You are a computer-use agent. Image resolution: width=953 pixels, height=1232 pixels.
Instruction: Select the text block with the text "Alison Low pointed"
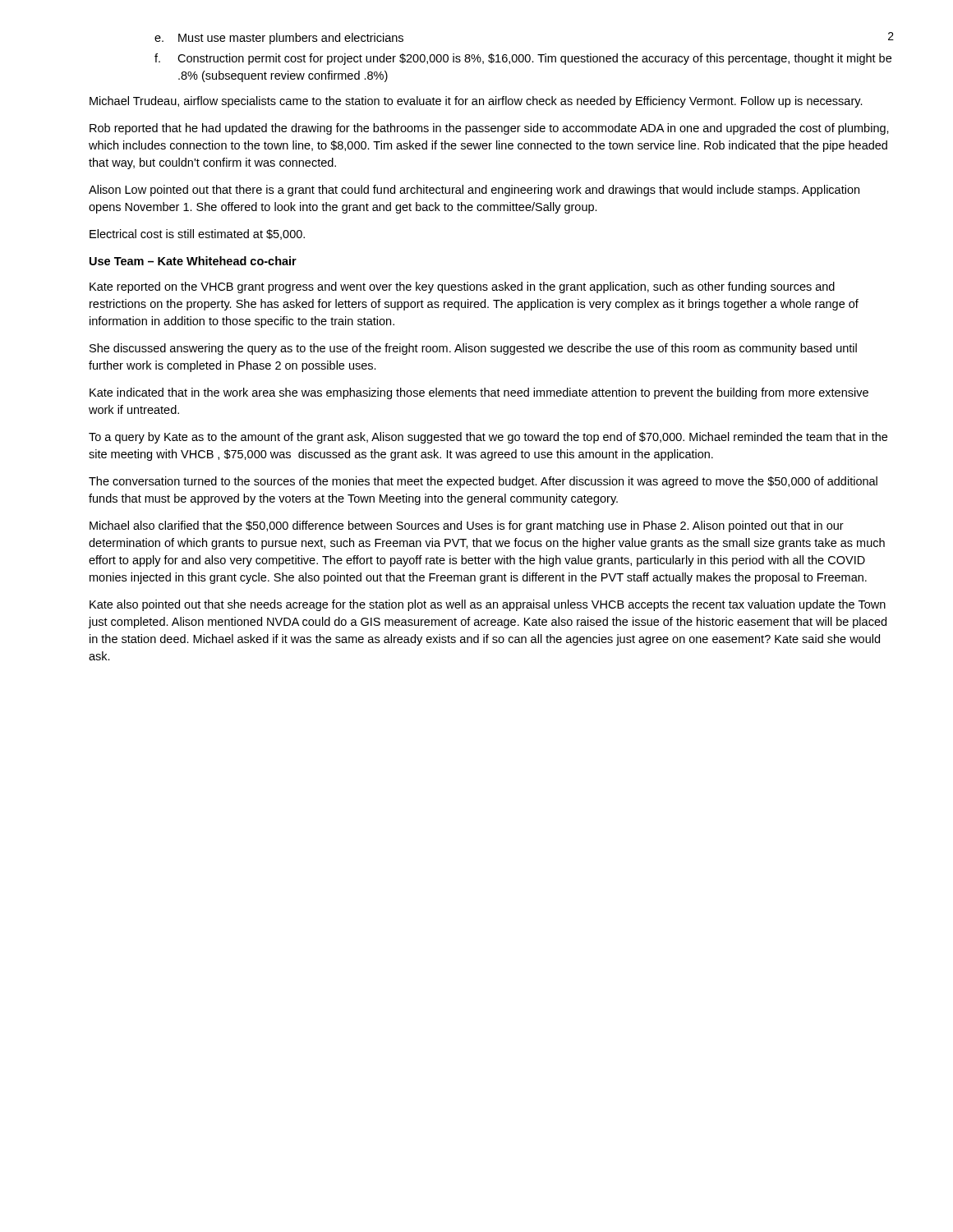[474, 198]
